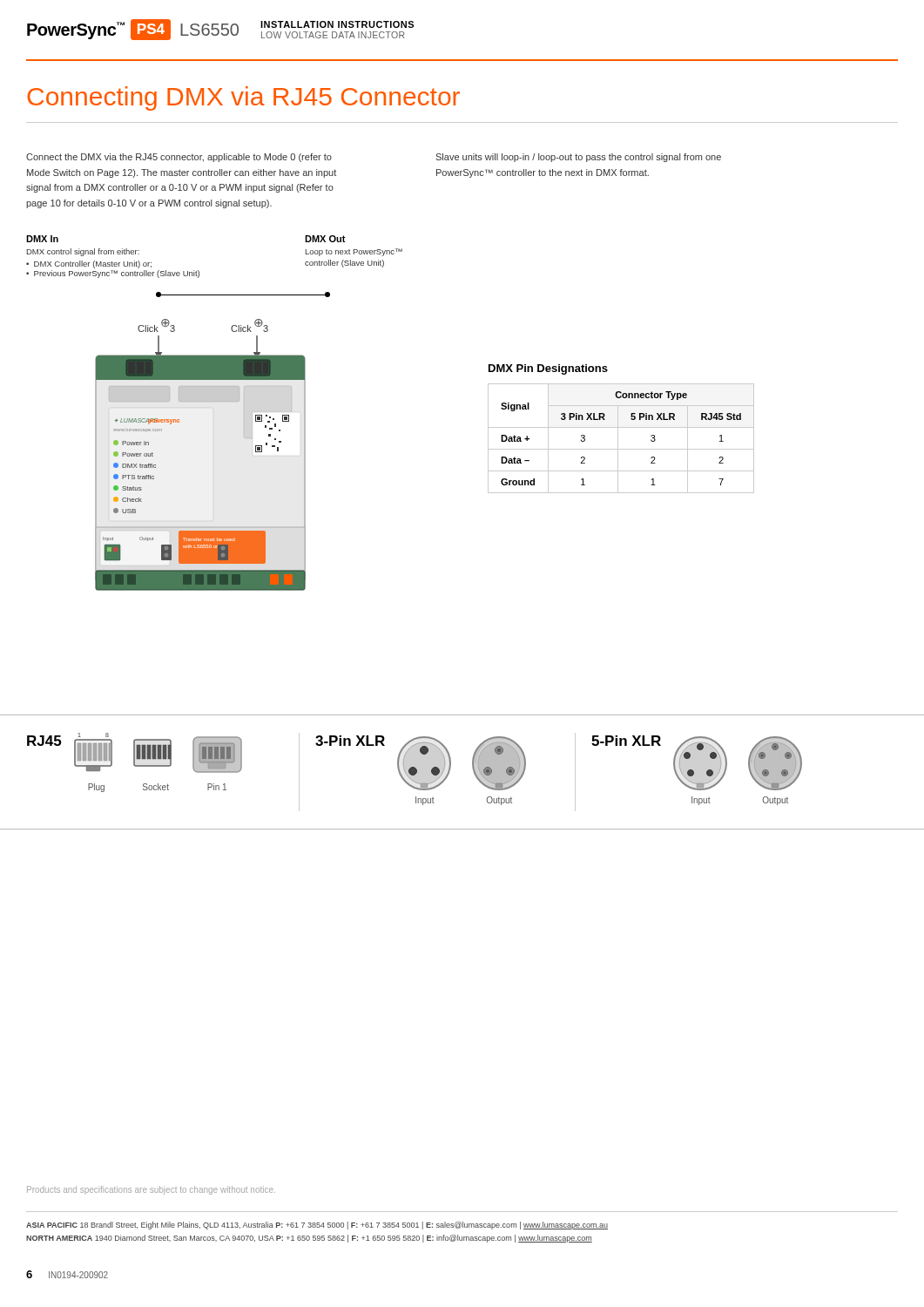
Task: Locate the title that says "Connecting DMX via"
Action: click(x=462, y=91)
